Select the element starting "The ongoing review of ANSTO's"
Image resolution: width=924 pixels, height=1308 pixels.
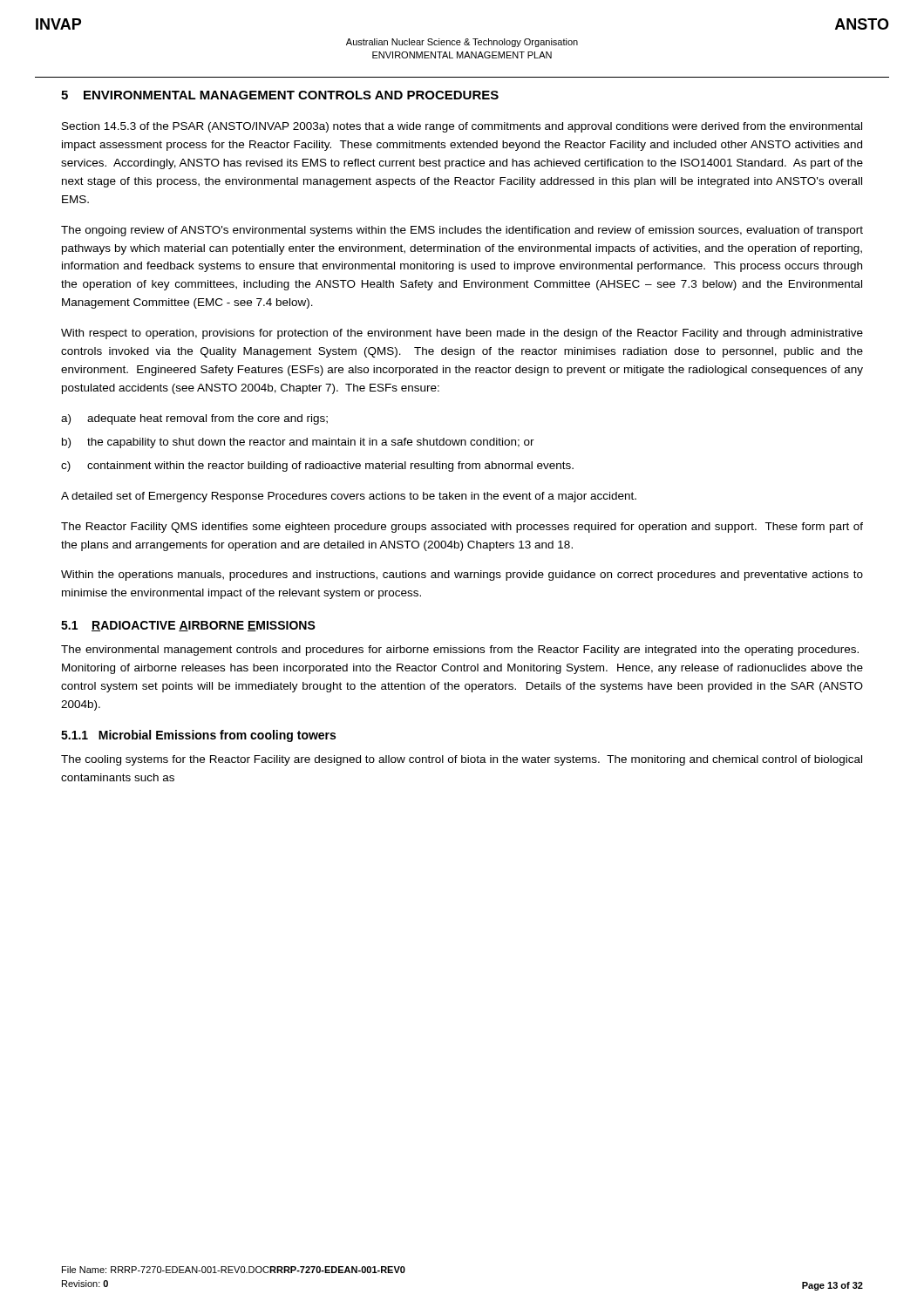pyautogui.click(x=462, y=266)
